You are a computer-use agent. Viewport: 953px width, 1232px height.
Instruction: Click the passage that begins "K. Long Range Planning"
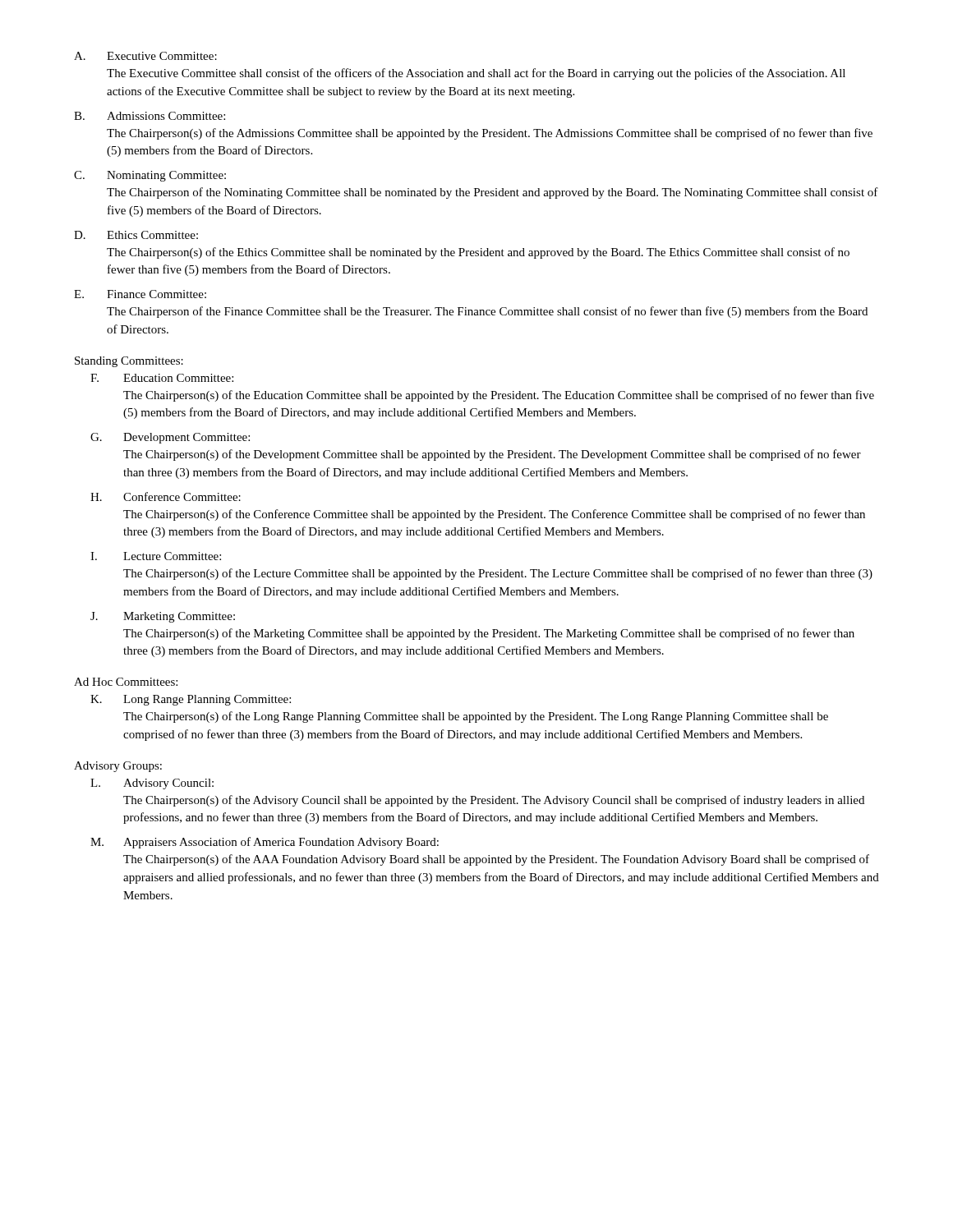485,718
